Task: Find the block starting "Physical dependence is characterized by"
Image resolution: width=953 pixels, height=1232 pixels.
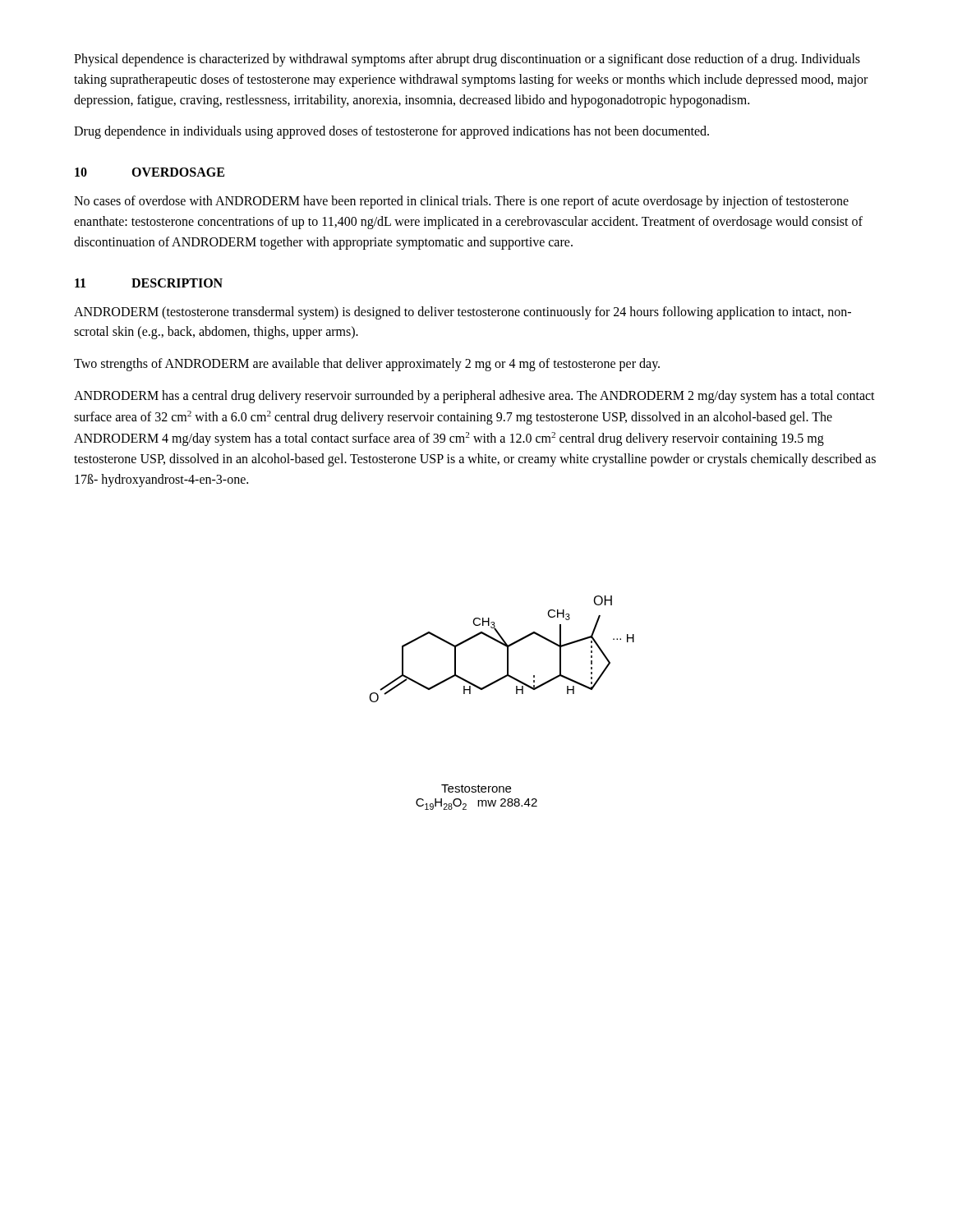Action: (x=471, y=79)
